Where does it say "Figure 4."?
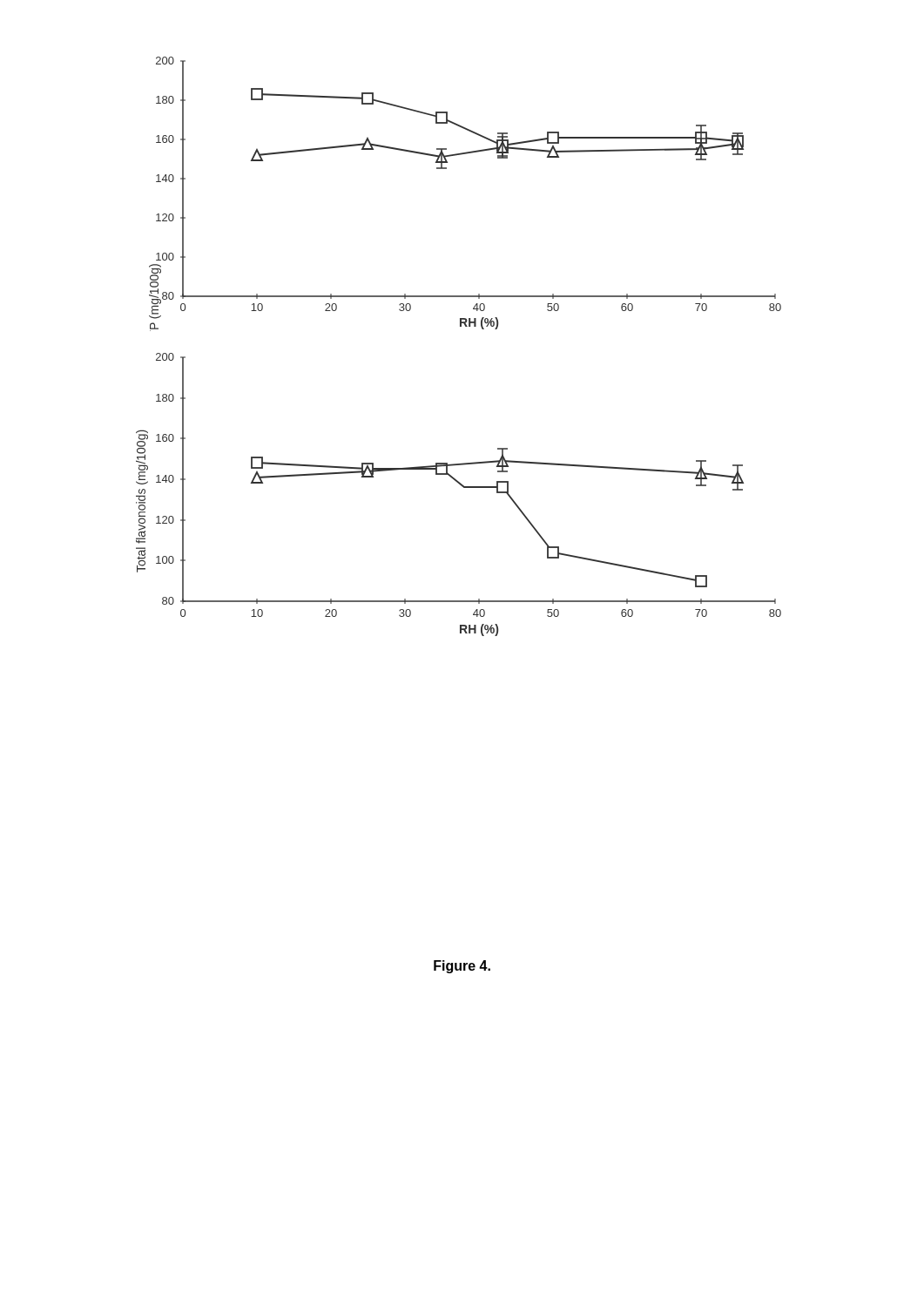924x1307 pixels. [x=462, y=966]
